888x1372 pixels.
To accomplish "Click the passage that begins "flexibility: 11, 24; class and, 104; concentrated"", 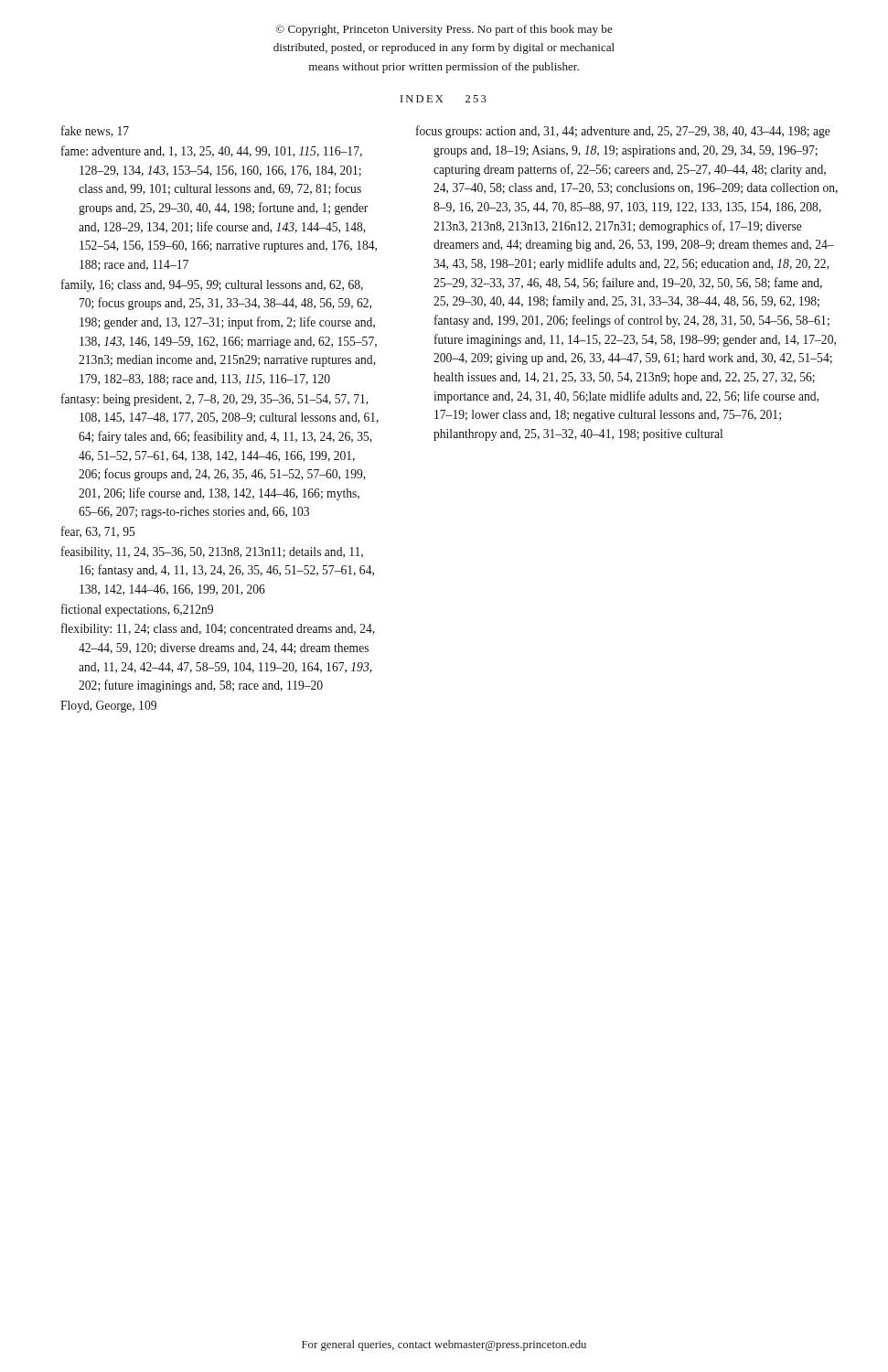I will [218, 658].
